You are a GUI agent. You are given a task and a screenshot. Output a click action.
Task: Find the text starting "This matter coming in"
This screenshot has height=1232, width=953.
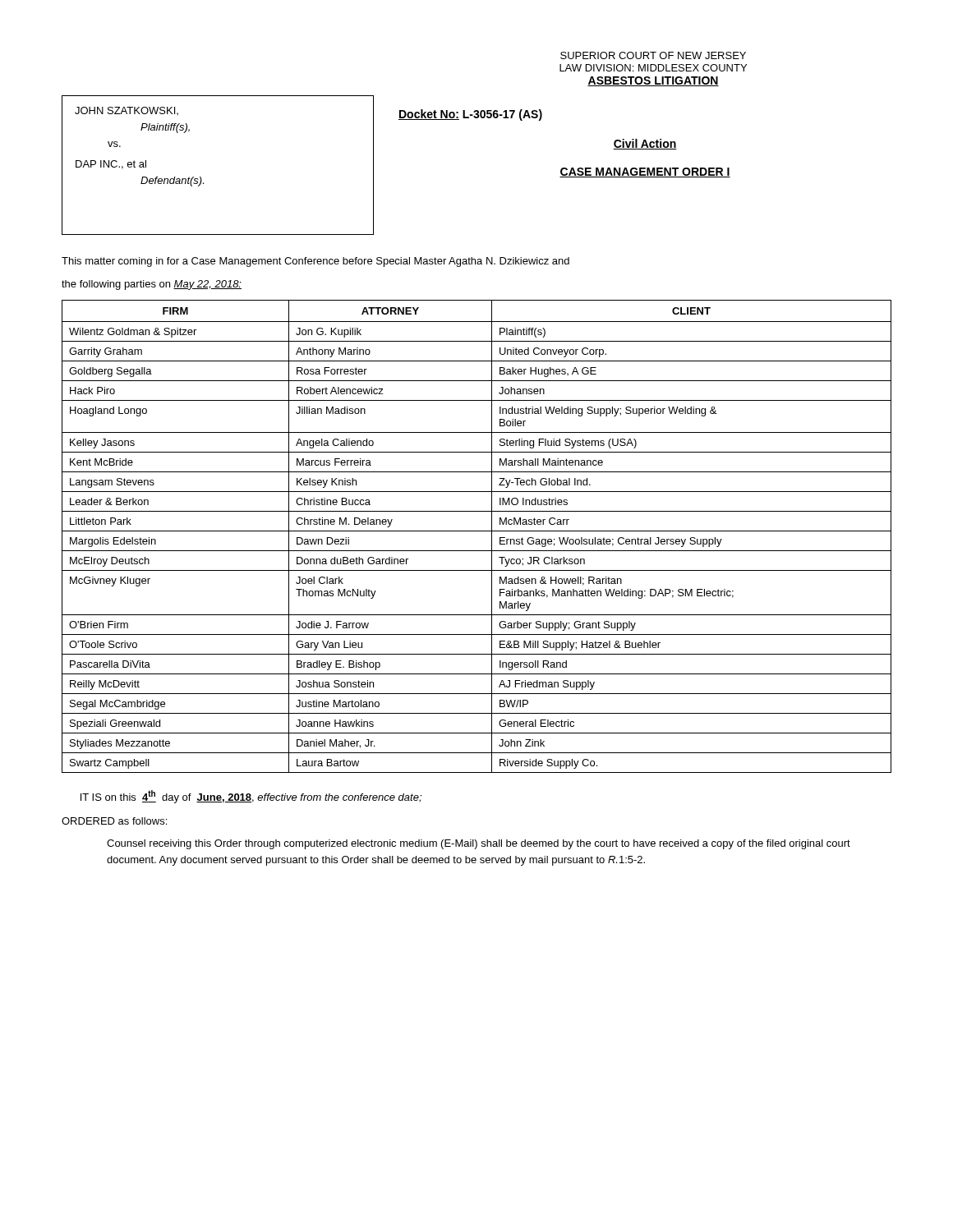point(316,261)
